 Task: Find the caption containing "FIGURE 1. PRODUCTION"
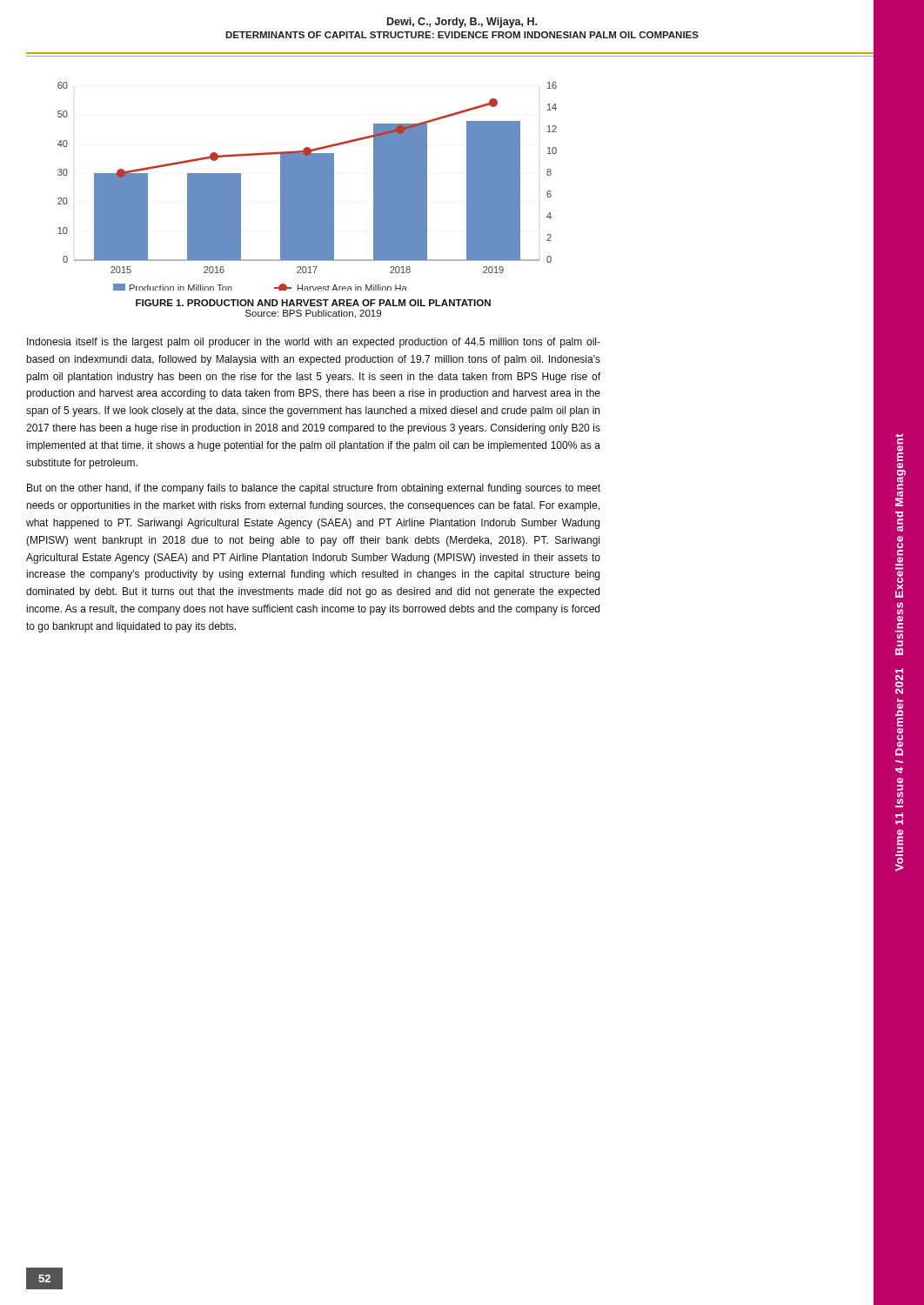(313, 308)
